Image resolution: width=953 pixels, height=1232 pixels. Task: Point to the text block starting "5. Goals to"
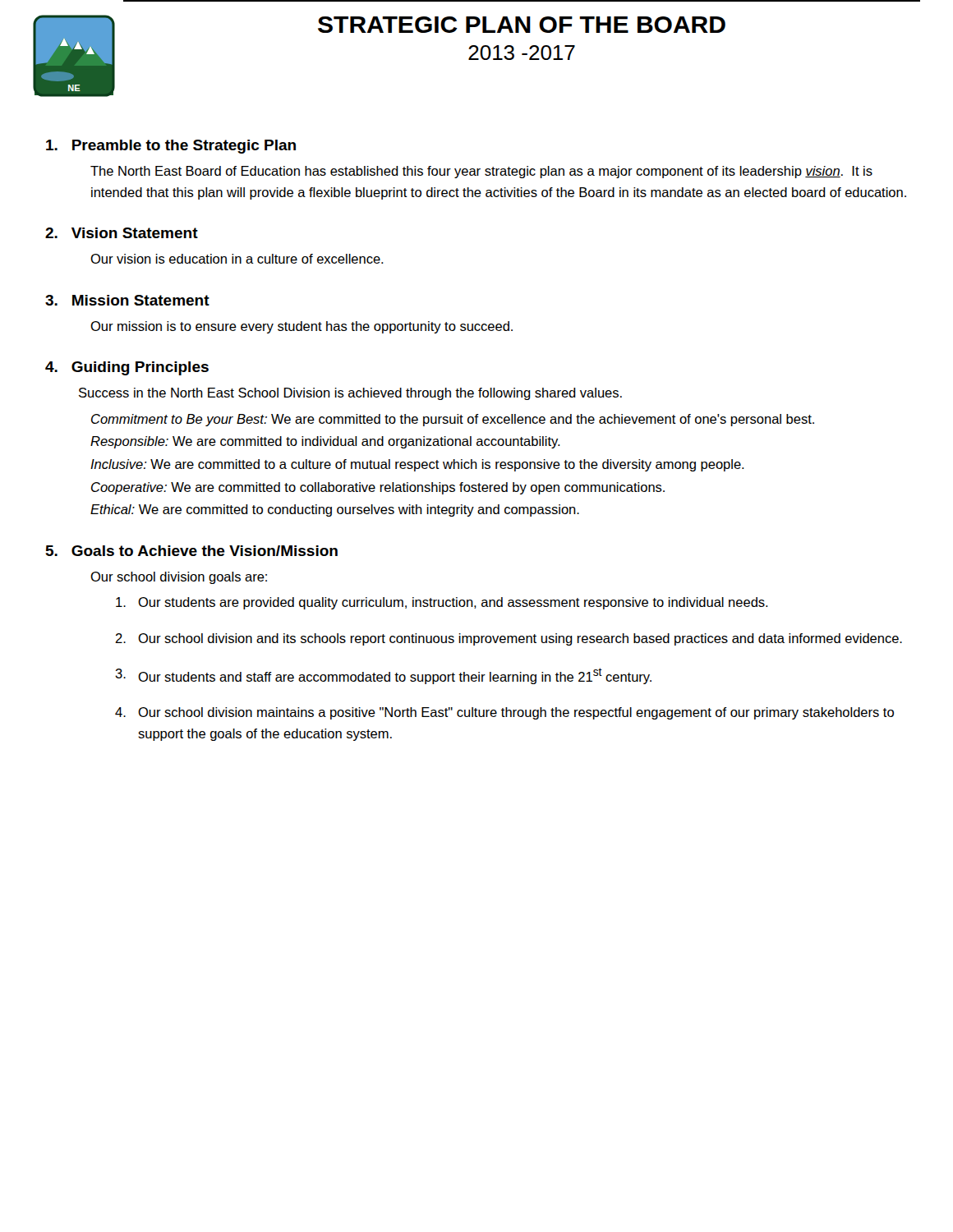192,550
